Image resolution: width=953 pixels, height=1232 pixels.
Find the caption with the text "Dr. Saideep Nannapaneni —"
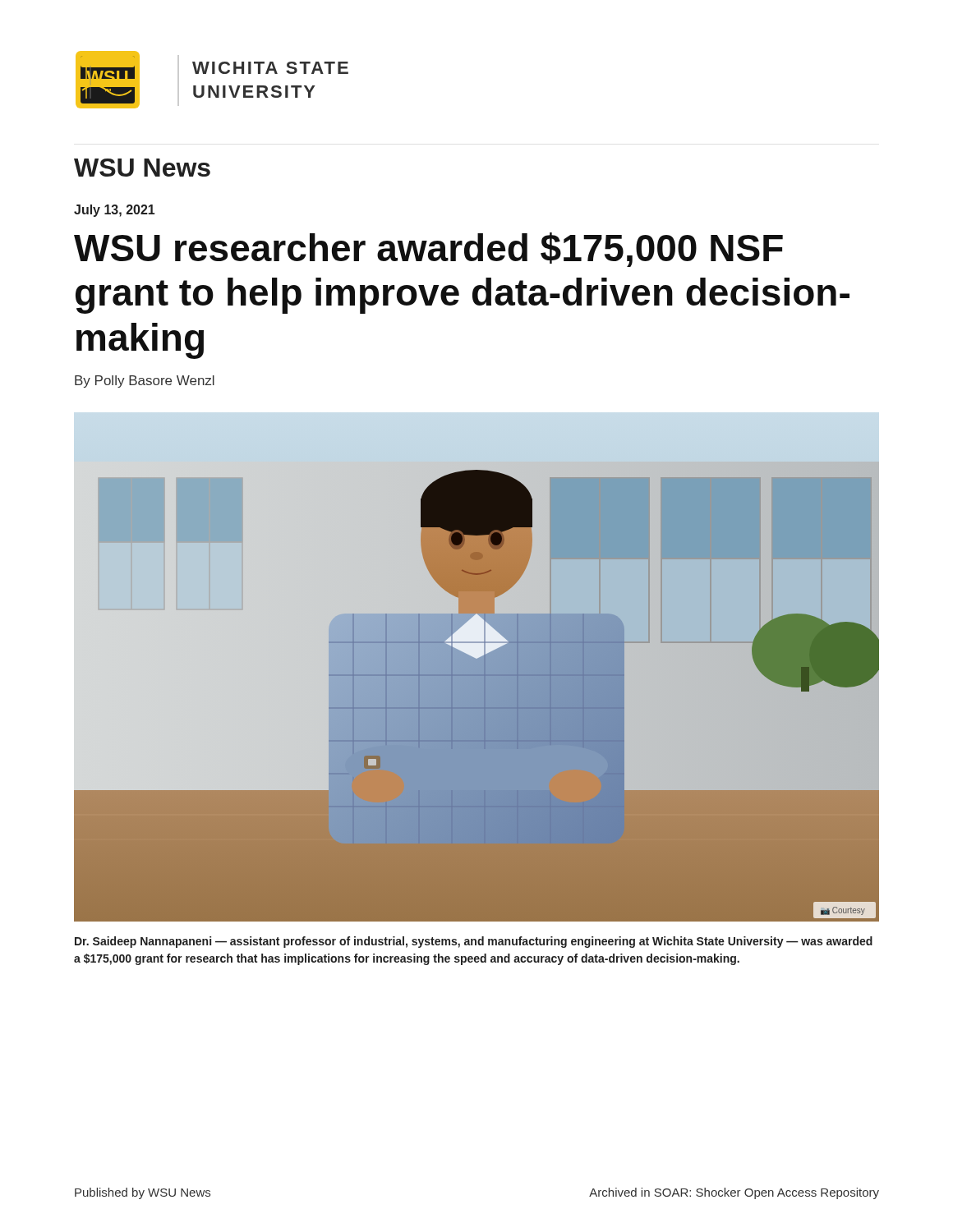473,950
